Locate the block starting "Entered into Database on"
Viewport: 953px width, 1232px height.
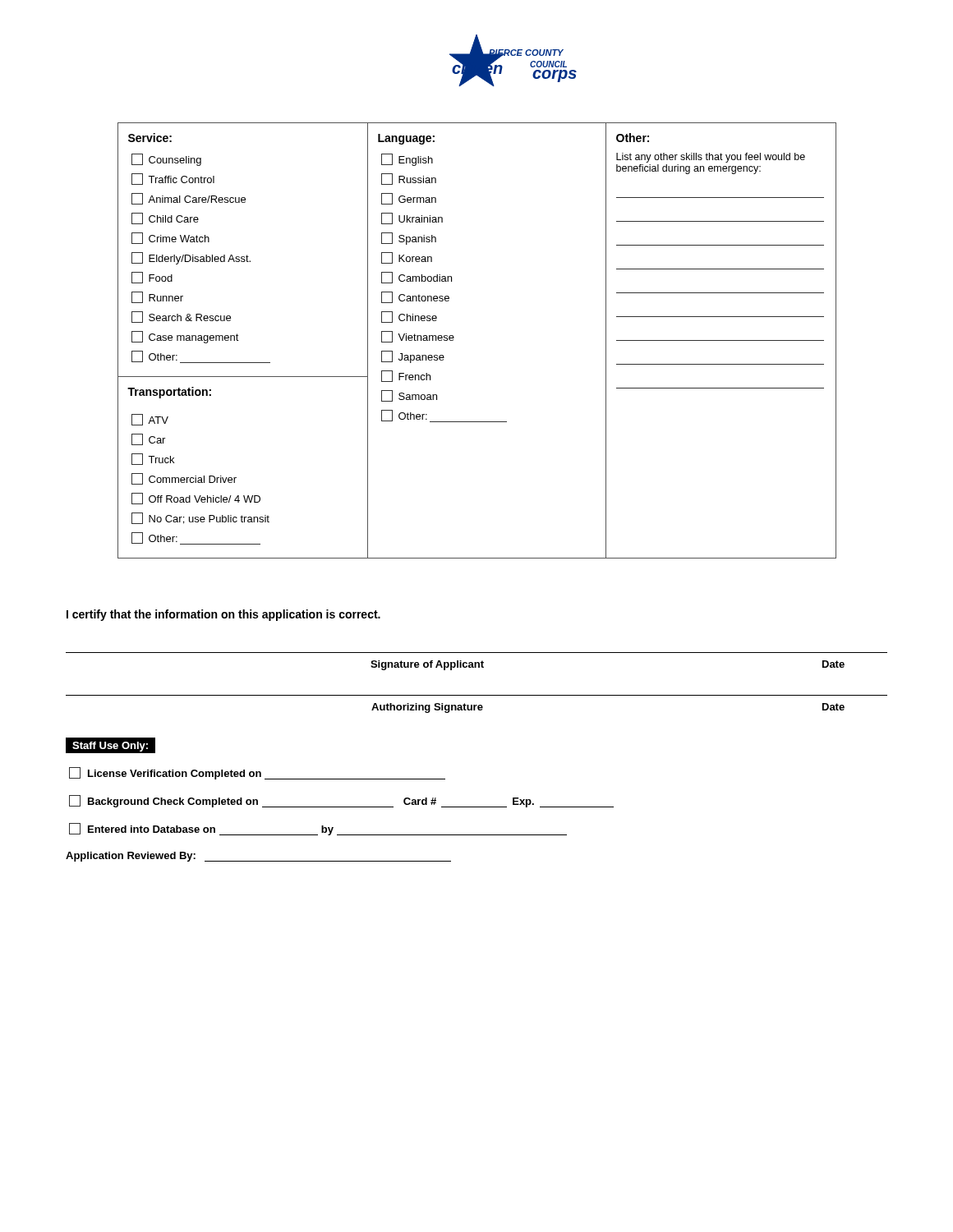318,829
